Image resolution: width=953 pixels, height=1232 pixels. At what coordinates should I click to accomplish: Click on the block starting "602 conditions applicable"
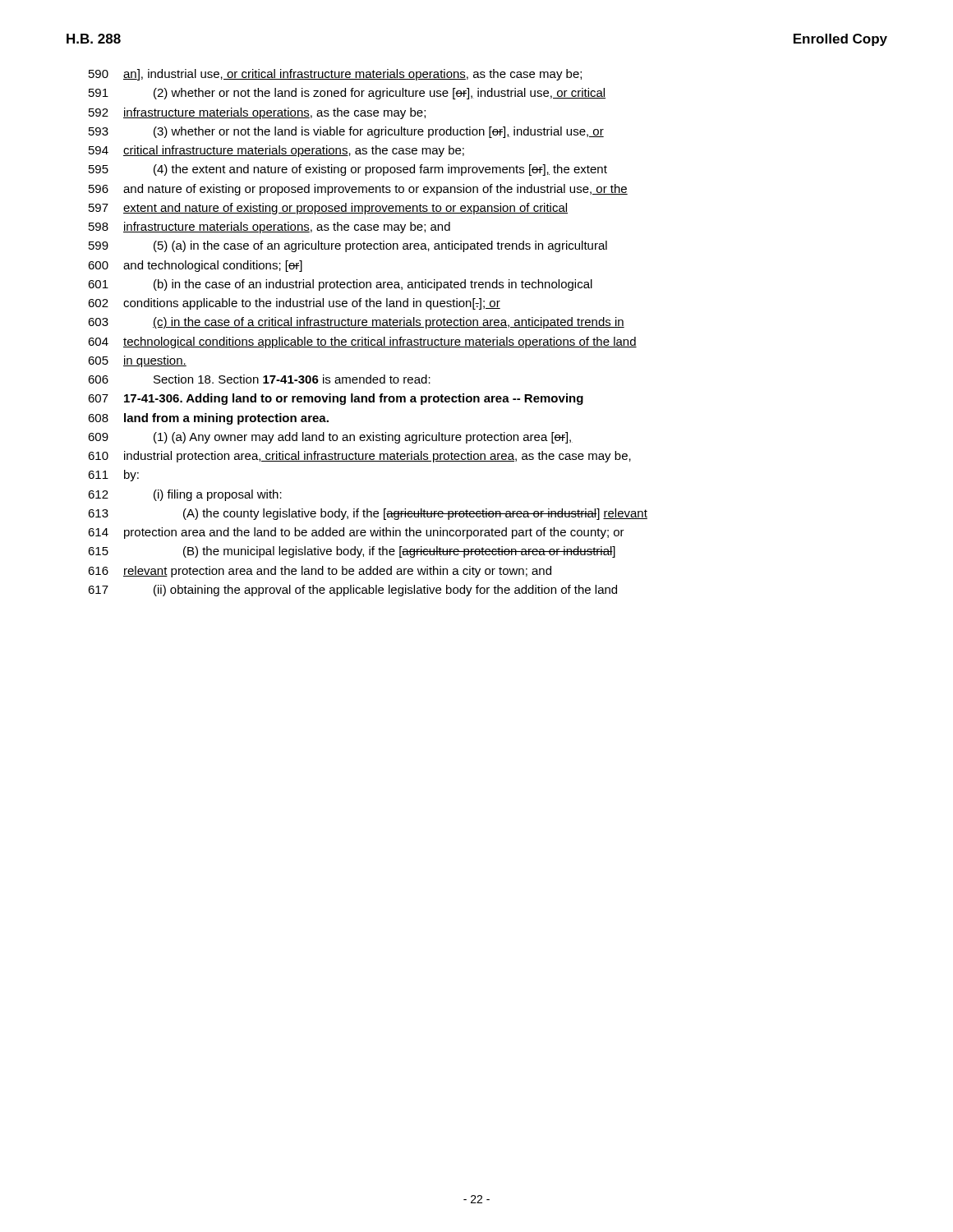click(x=476, y=303)
